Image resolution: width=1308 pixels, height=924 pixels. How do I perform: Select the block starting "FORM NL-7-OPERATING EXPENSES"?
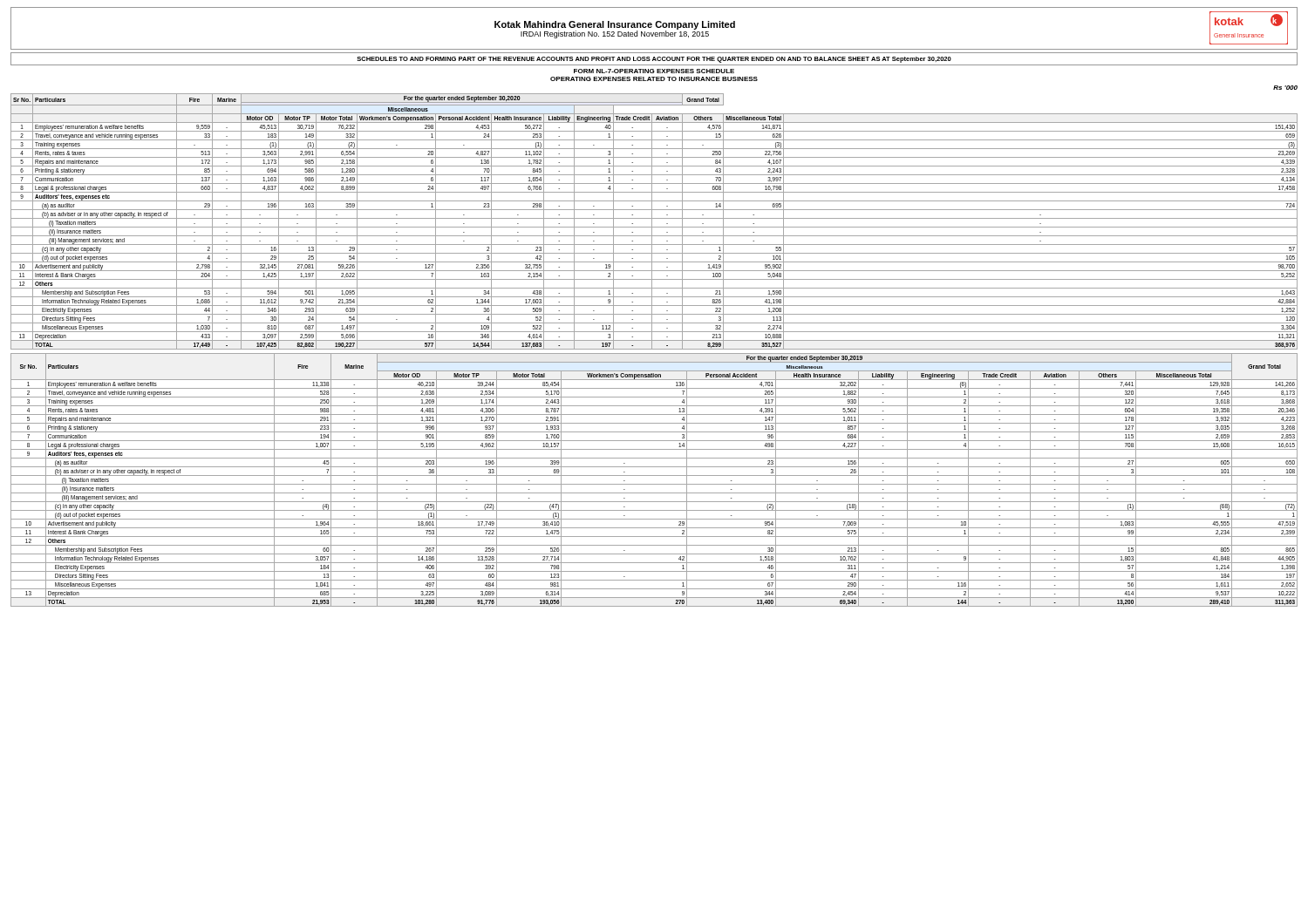click(654, 75)
